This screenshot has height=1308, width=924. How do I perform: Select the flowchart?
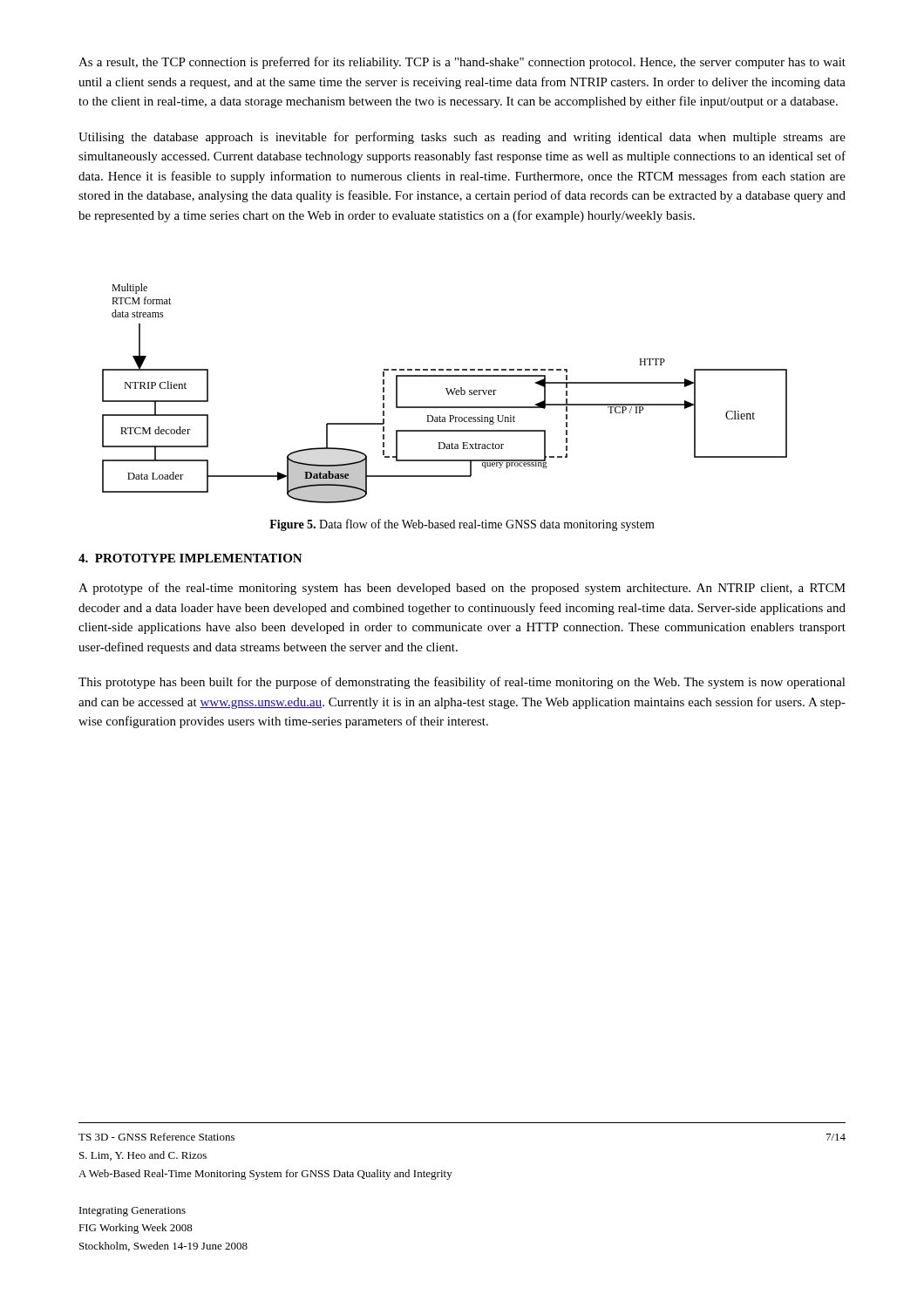pyautogui.click(x=462, y=376)
